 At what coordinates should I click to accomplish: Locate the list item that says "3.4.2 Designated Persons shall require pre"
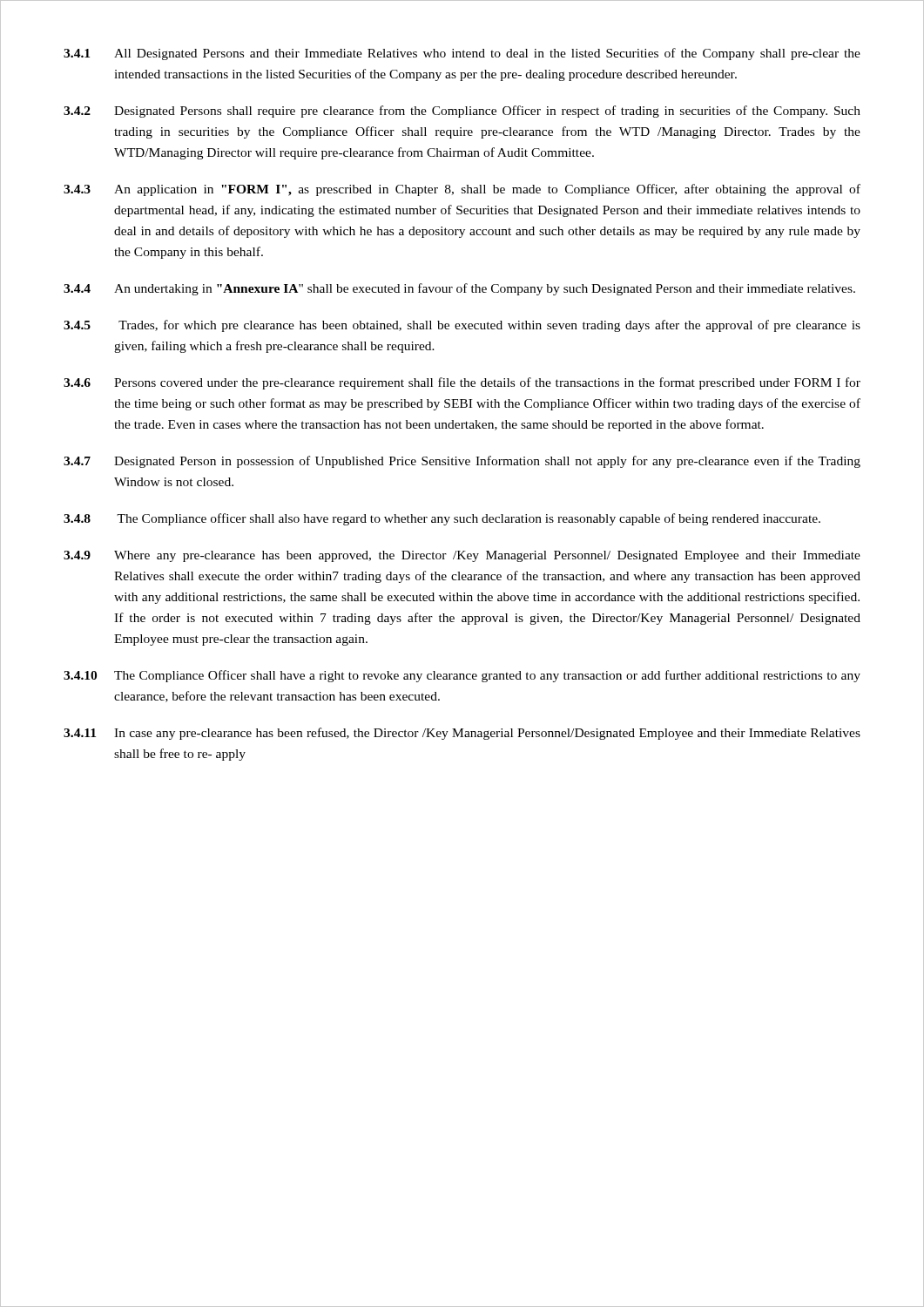pyautogui.click(x=462, y=132)
